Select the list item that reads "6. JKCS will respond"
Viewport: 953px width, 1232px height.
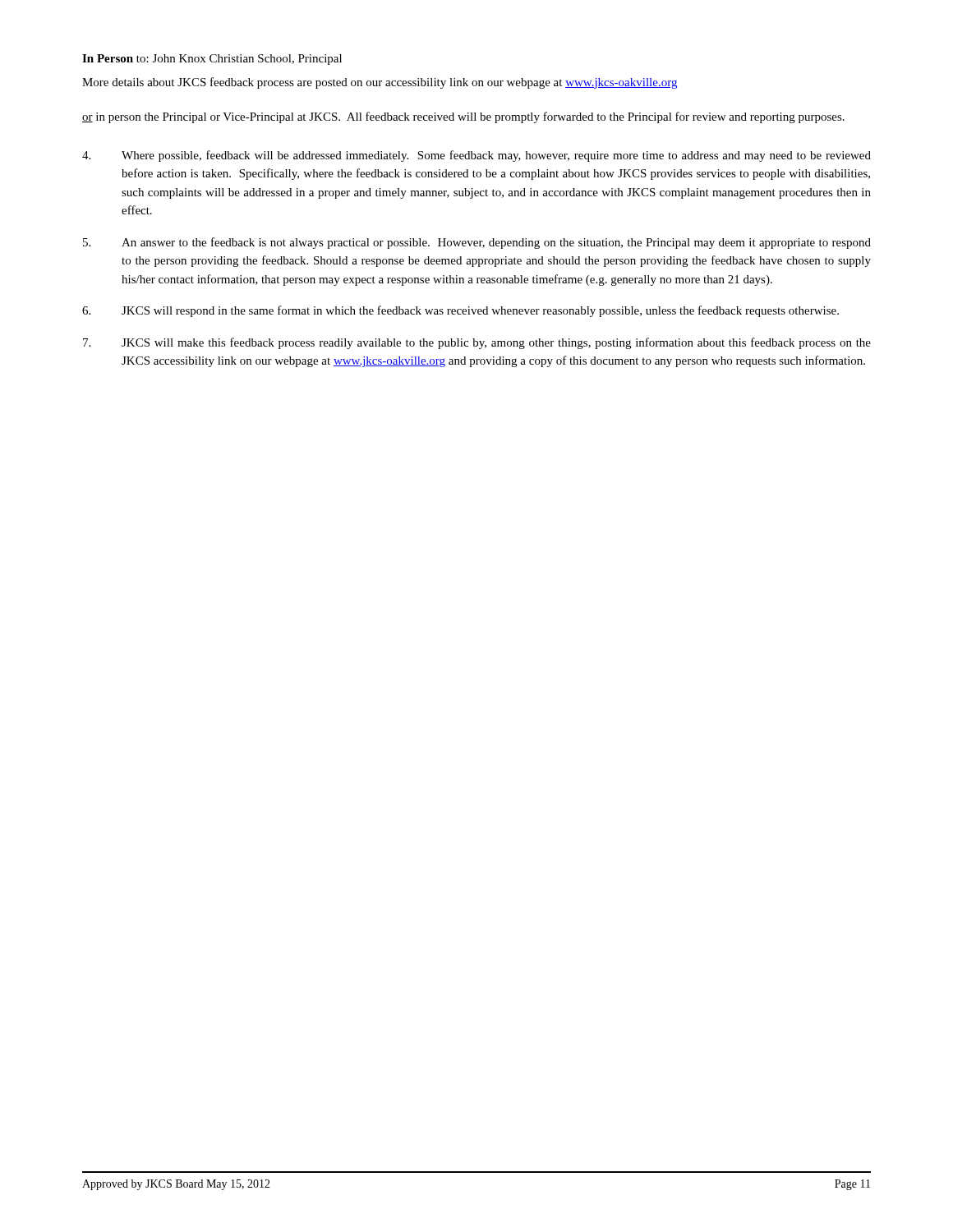pos(476,311)
